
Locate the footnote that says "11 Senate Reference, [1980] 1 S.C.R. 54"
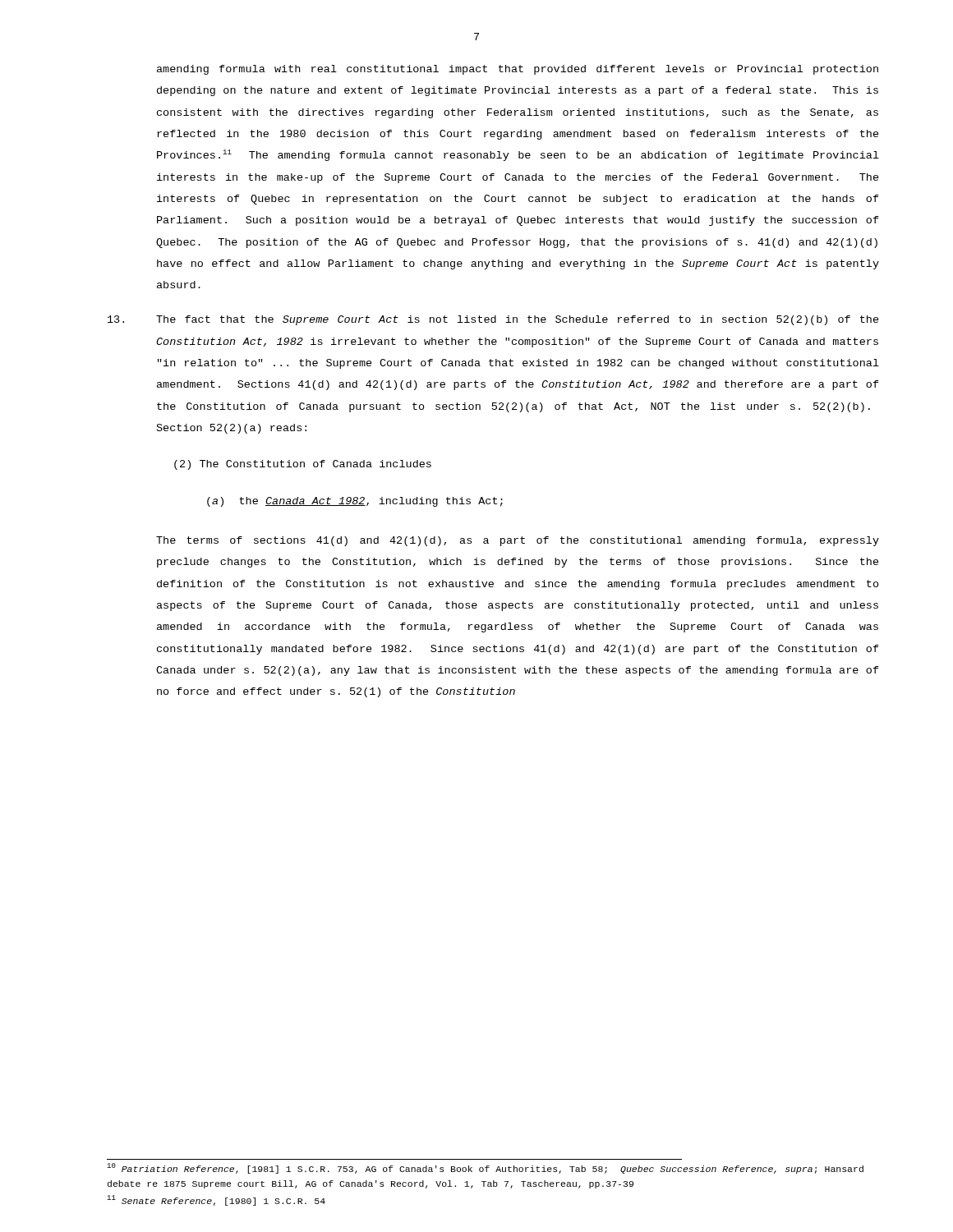[x=216, y=1200]
